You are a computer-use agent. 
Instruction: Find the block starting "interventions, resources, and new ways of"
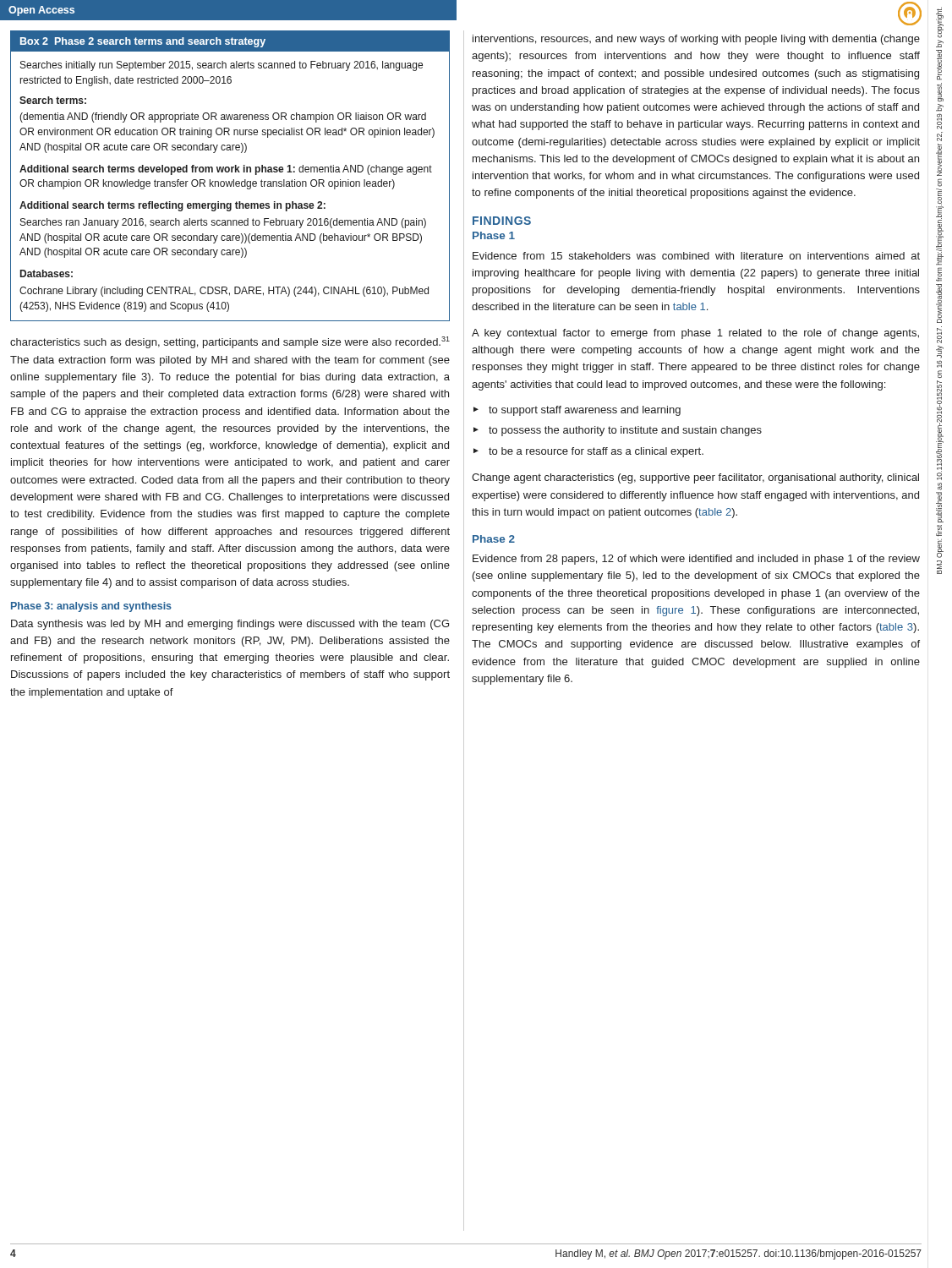coord(696,116)
